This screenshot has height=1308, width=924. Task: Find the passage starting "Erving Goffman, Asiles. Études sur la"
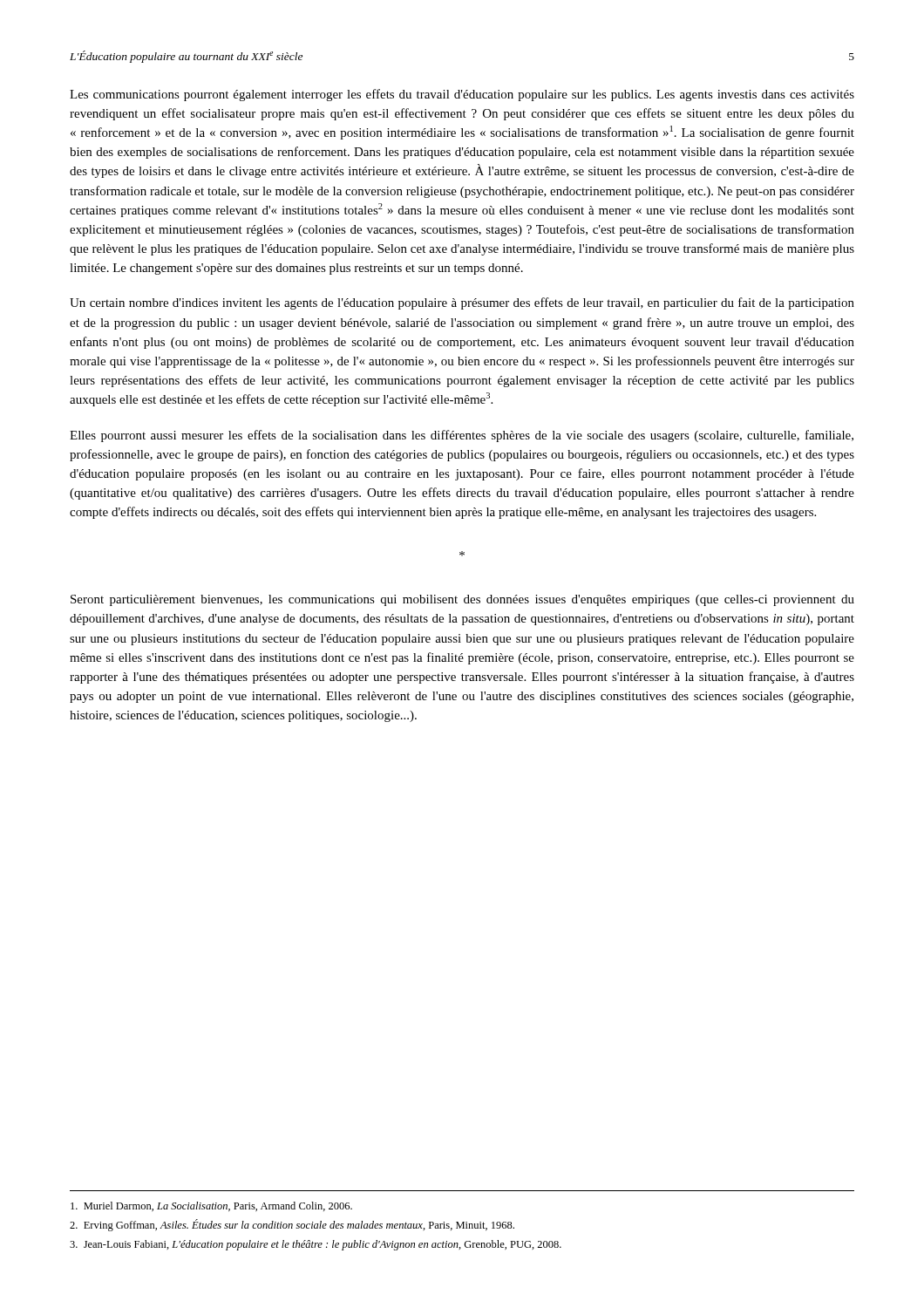(292, 1225)
